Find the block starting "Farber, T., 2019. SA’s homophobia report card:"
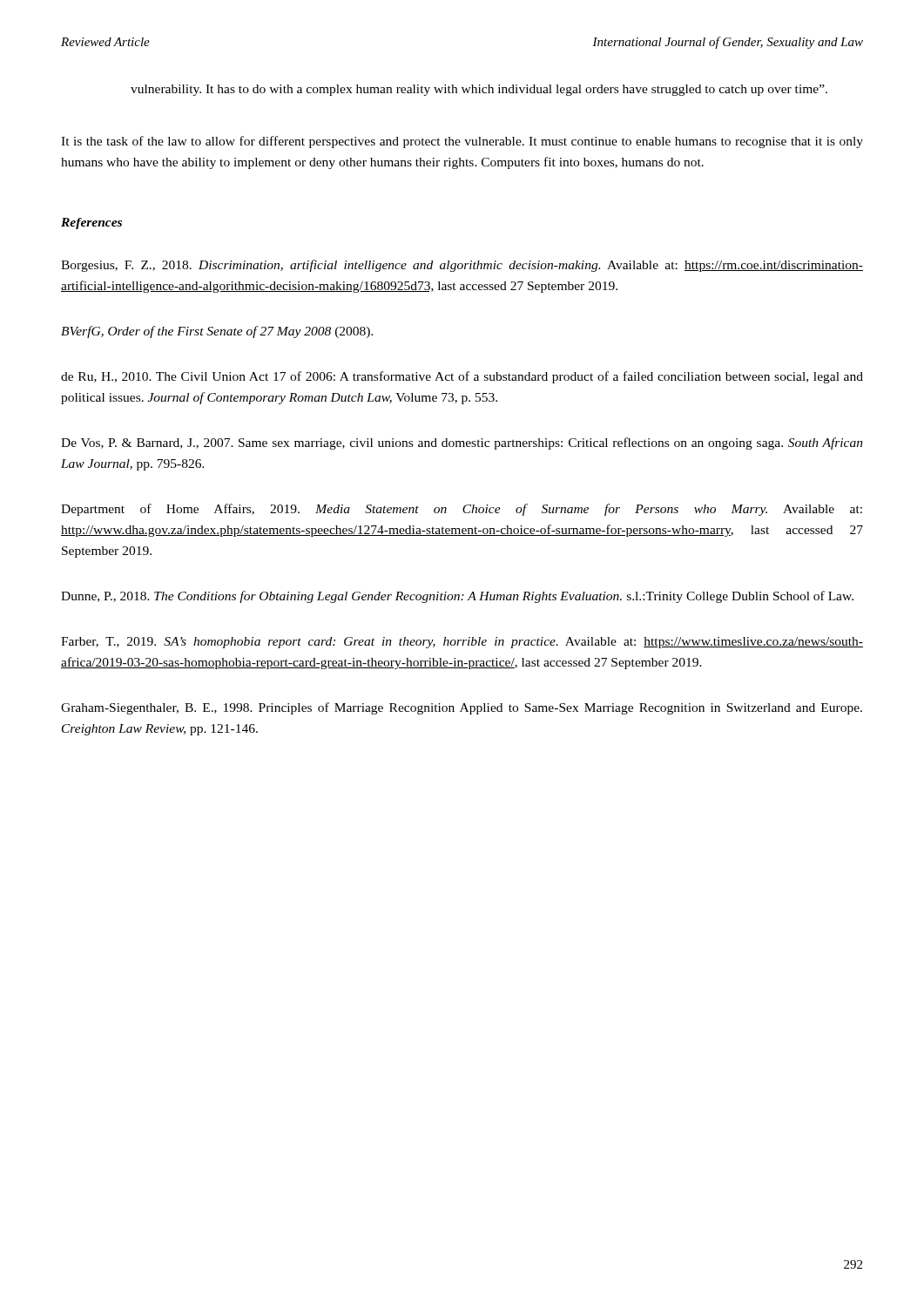Viewport: 924px width, 1307px height. [462, 652]
